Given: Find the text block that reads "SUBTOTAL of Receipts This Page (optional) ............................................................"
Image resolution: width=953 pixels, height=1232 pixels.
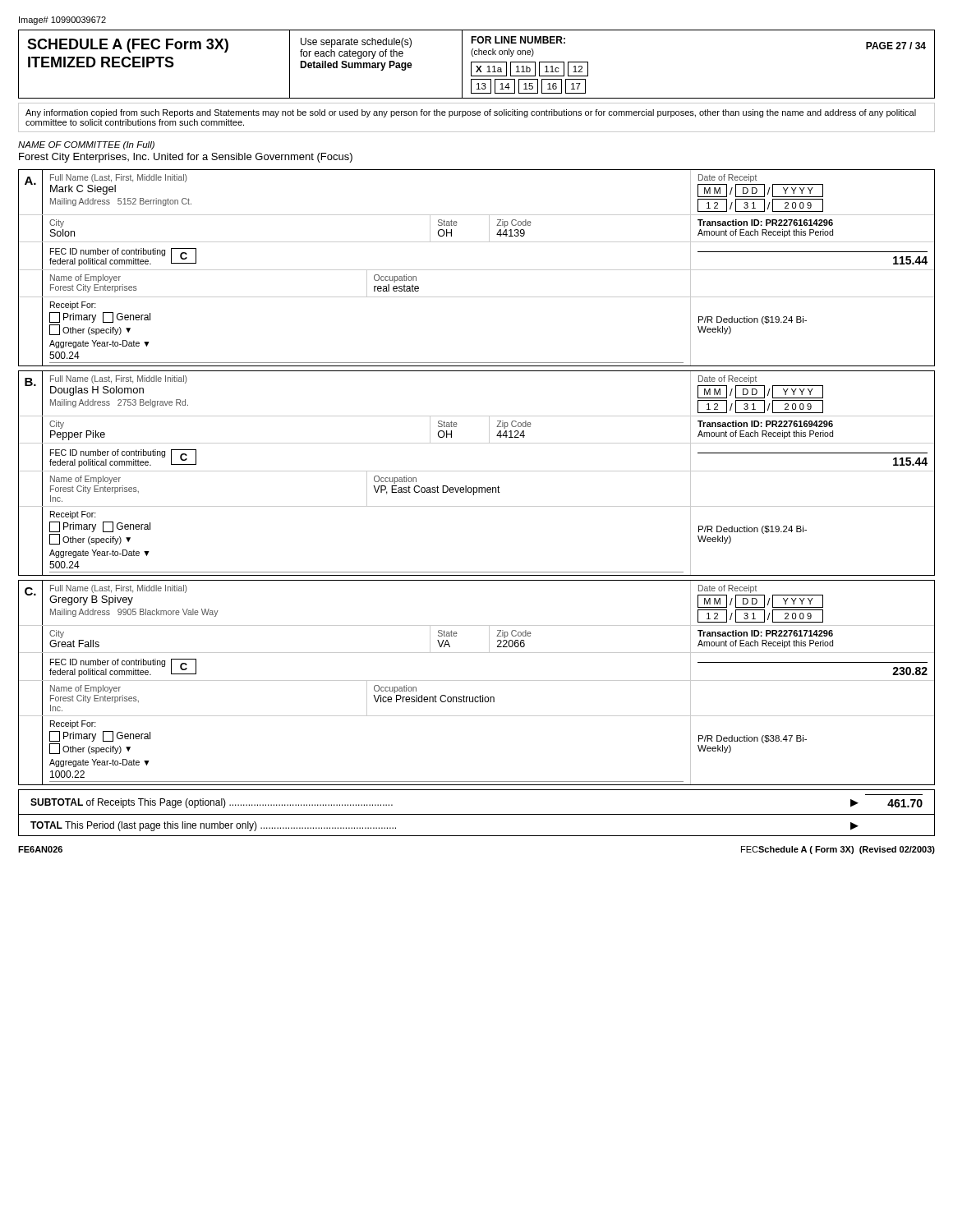Looking at the screenshot, I should click(x=476, y=802).
